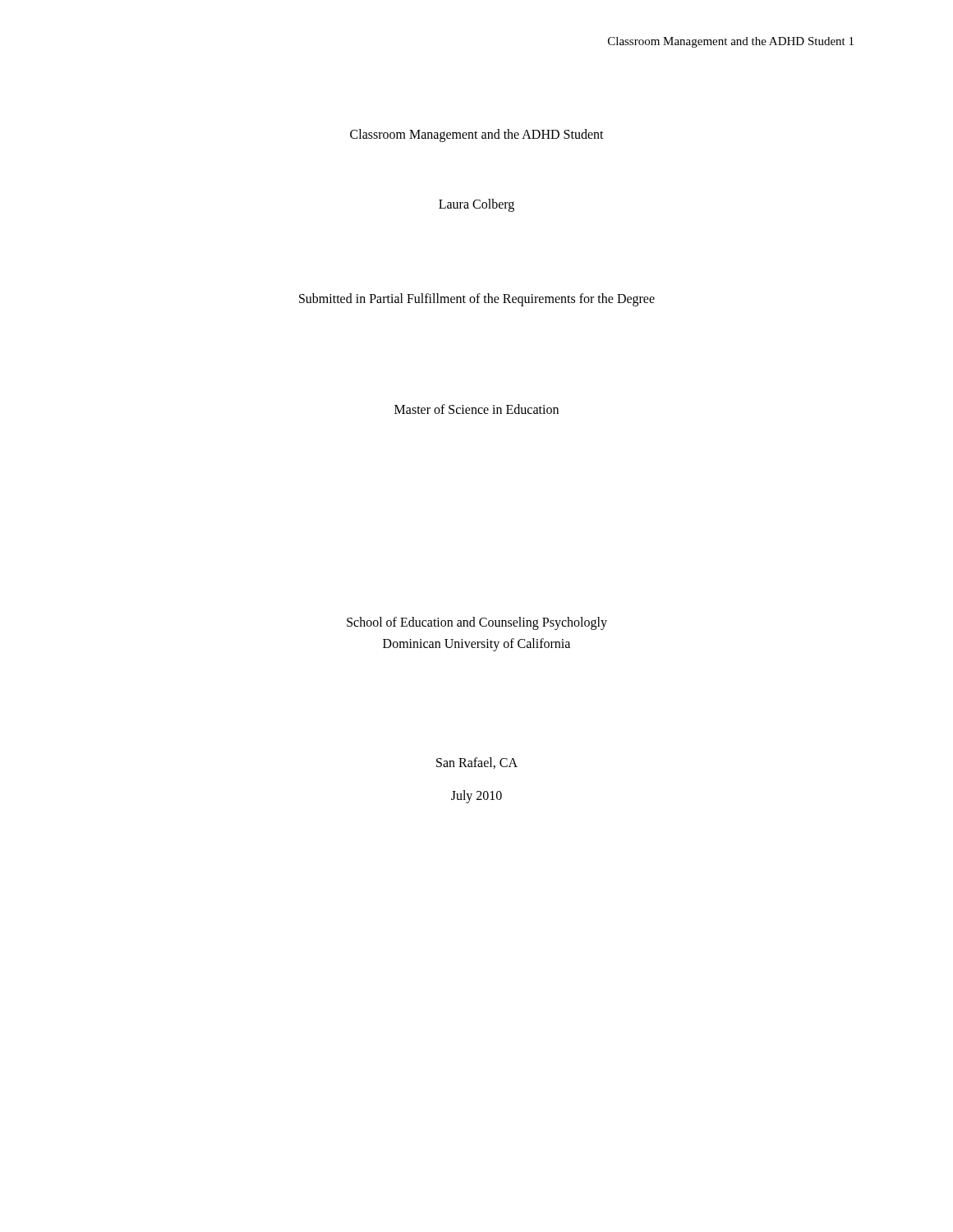Click on the text block containing "School of Education"
Screen dimensions: 1232x953
pos(476,633)
